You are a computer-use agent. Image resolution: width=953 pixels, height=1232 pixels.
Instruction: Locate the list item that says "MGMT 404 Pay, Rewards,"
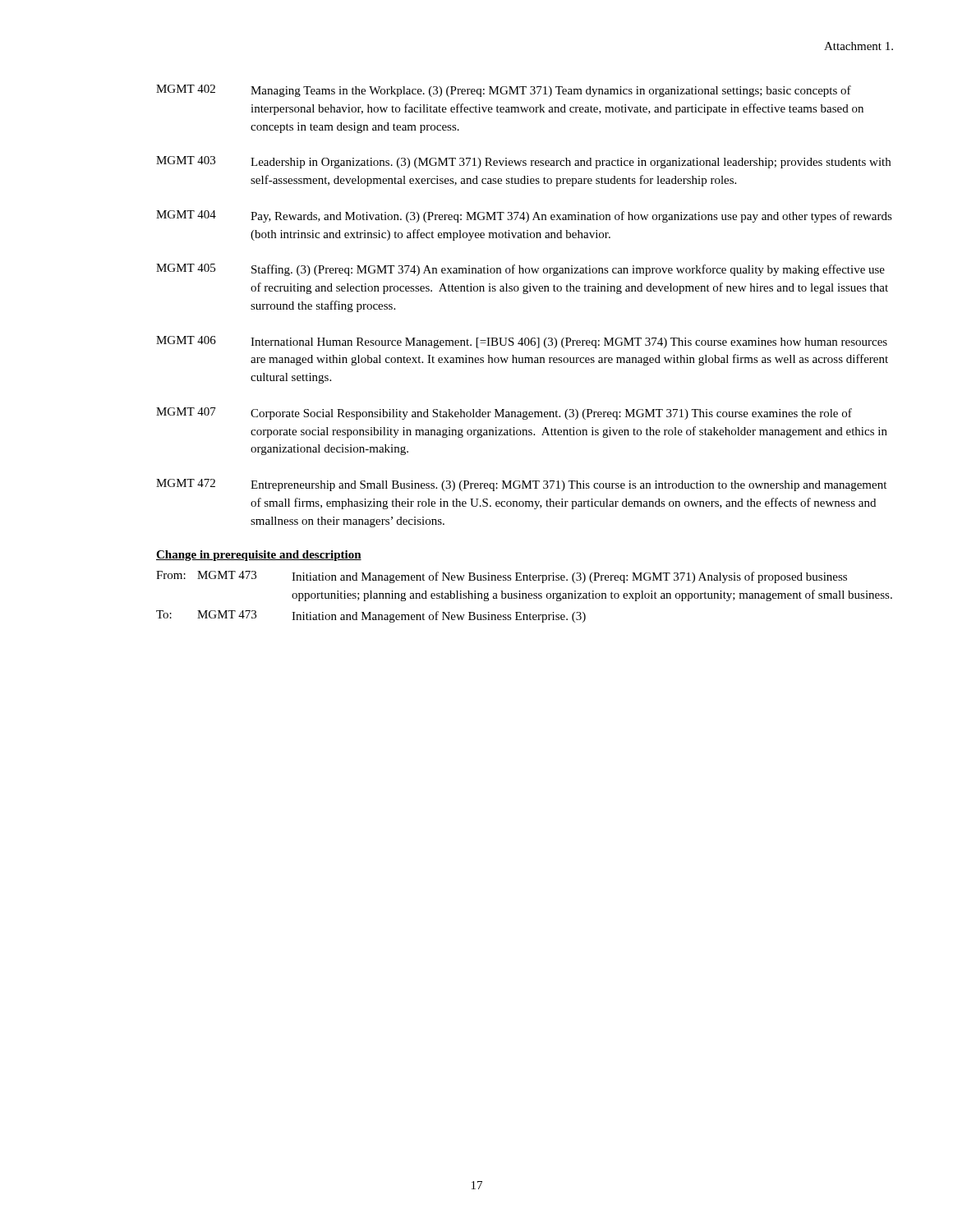tap(525, 225)
